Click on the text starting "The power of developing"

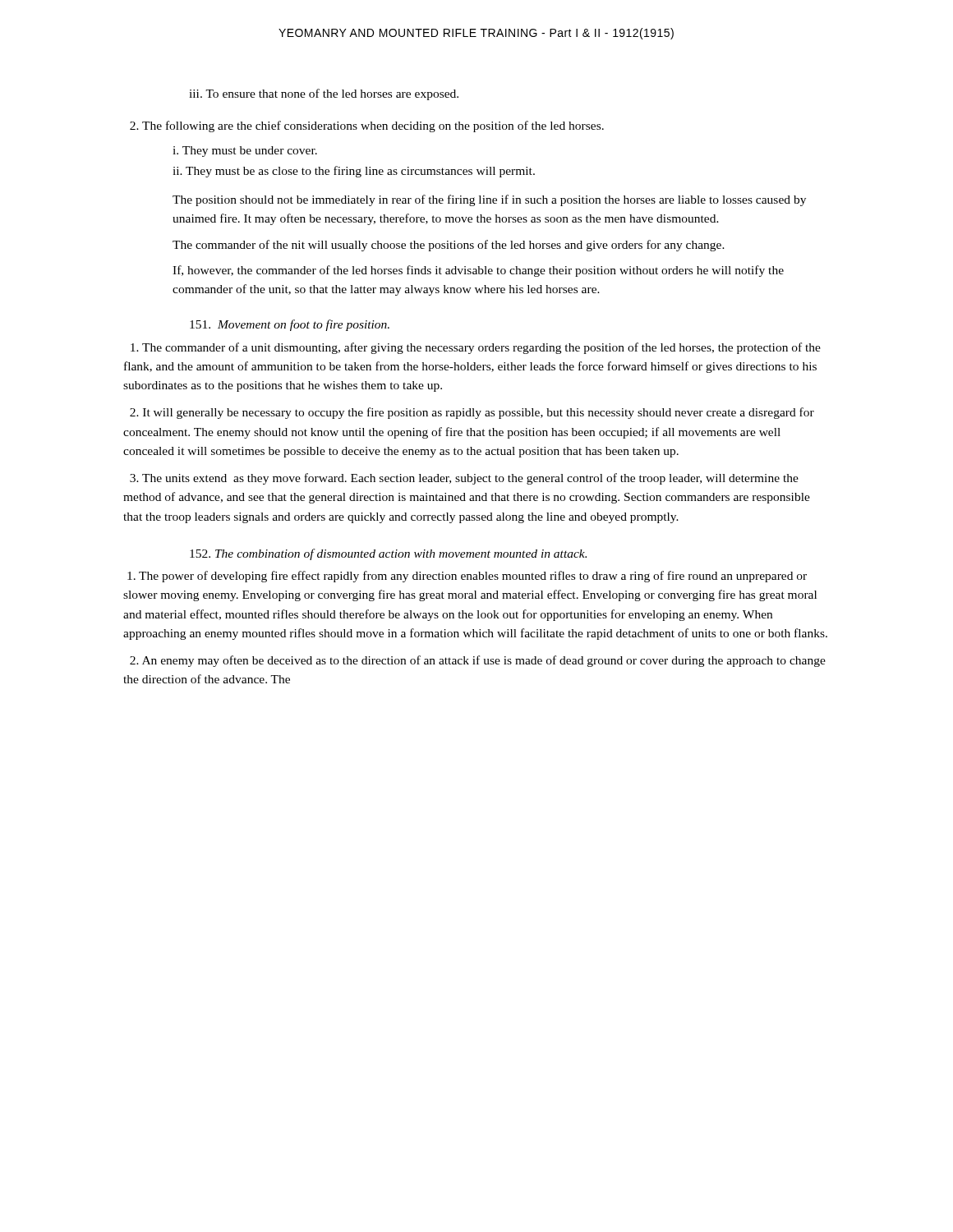(x=476, y=604)
